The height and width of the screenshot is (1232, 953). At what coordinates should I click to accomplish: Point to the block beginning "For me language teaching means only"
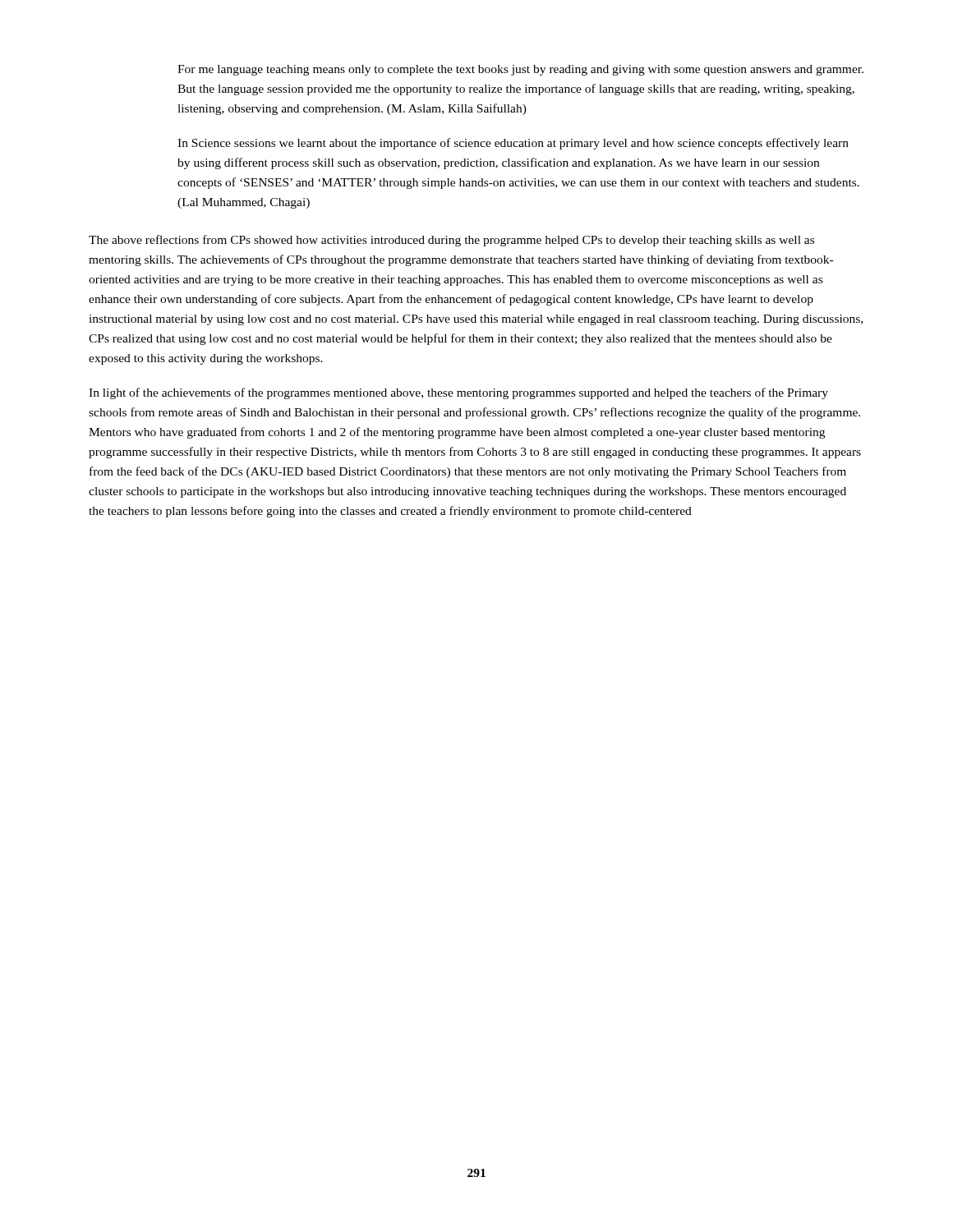(521, 89)
